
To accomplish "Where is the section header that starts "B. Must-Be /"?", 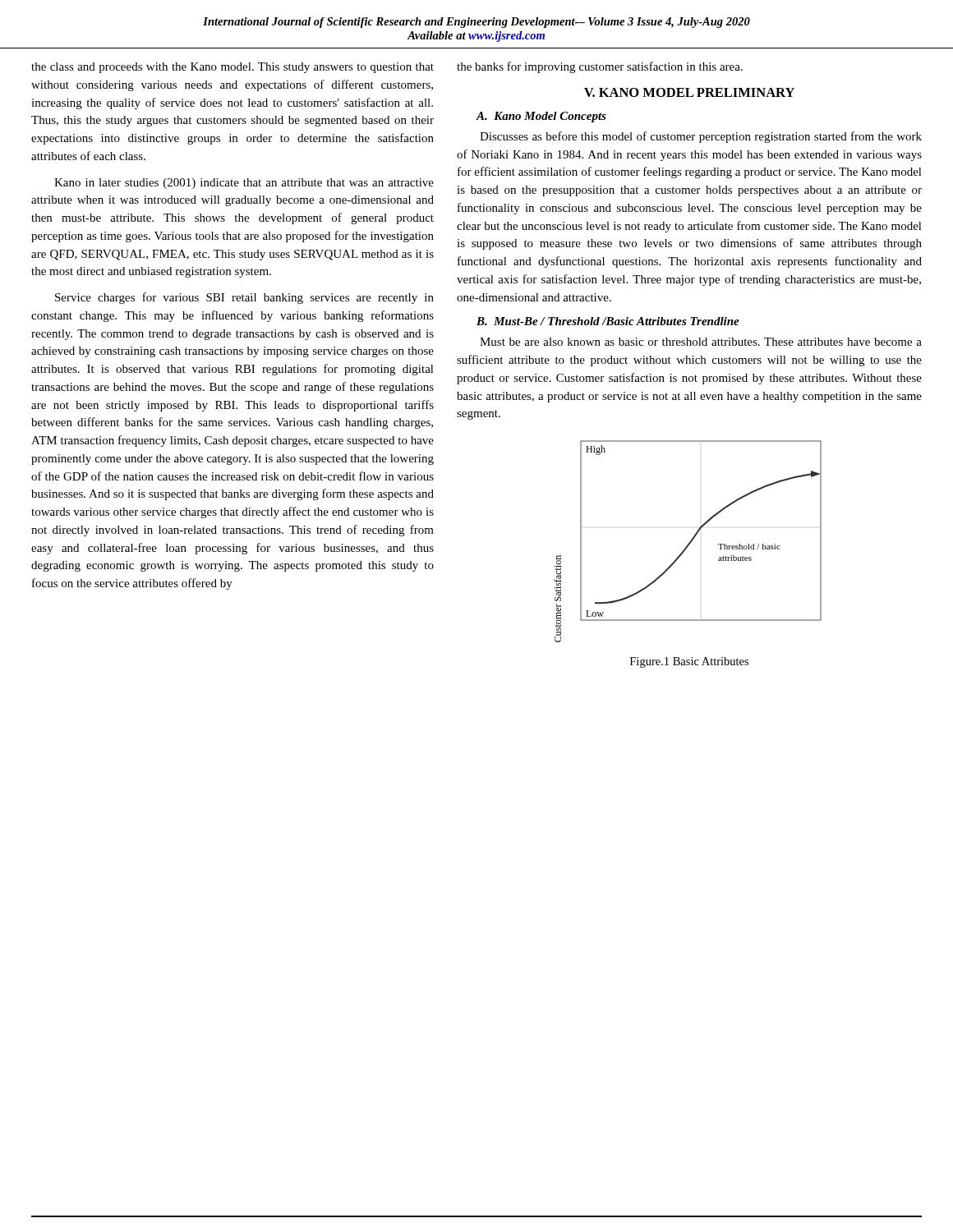I will click(x=608, y=321).
